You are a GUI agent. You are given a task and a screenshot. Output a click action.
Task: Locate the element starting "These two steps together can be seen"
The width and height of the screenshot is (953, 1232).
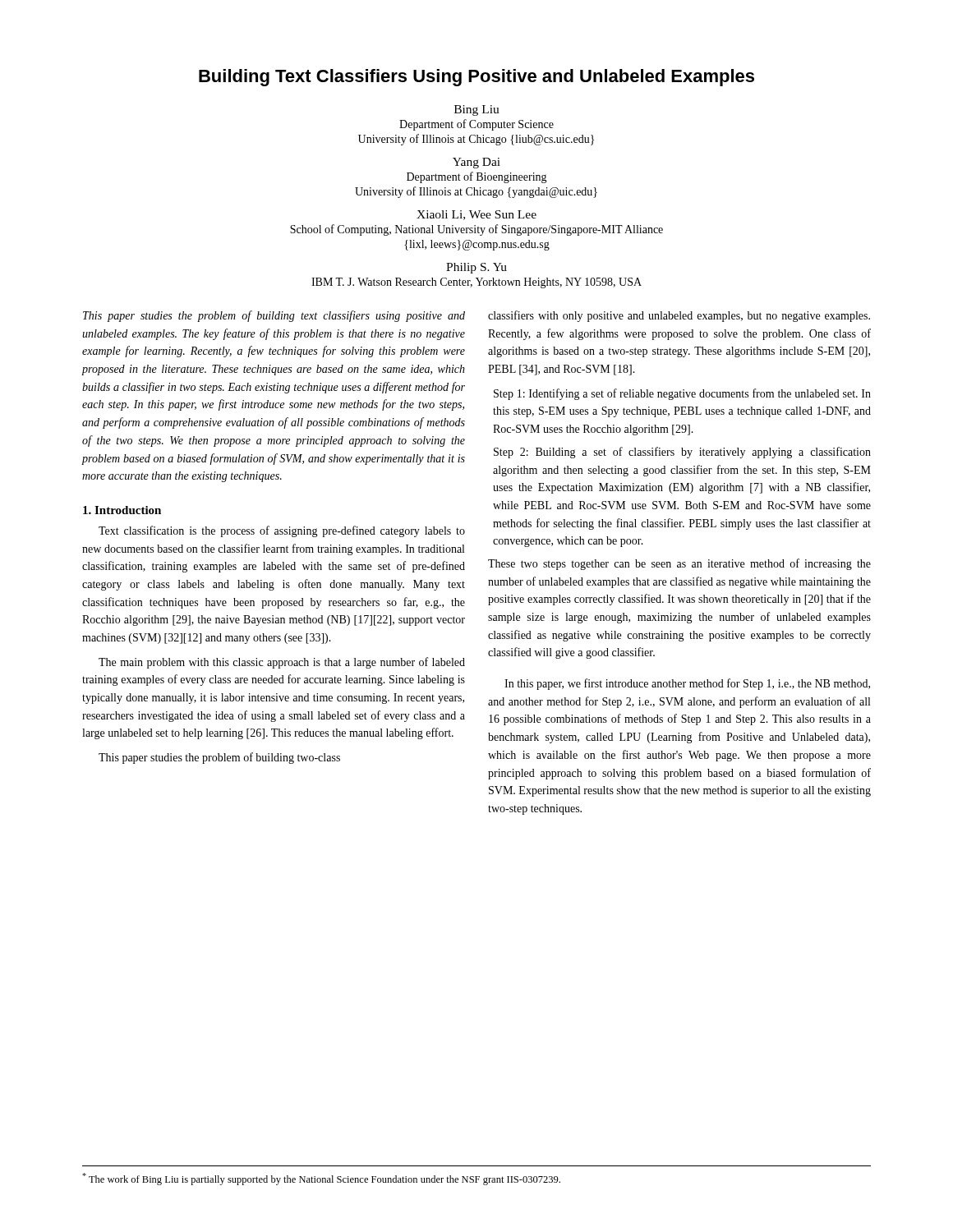tap(679, 608)
